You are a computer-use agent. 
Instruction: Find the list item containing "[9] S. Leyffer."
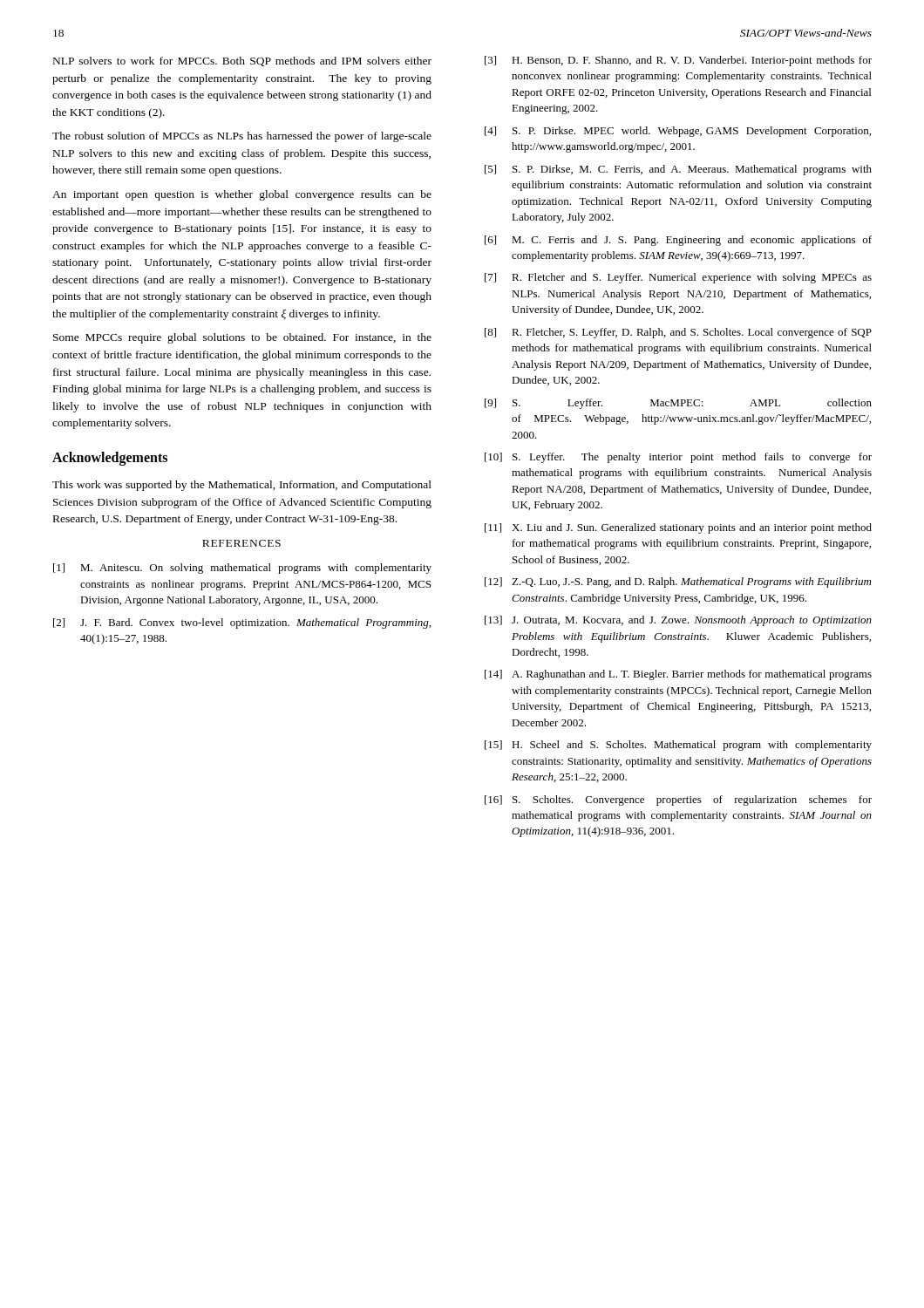point(678,419)
